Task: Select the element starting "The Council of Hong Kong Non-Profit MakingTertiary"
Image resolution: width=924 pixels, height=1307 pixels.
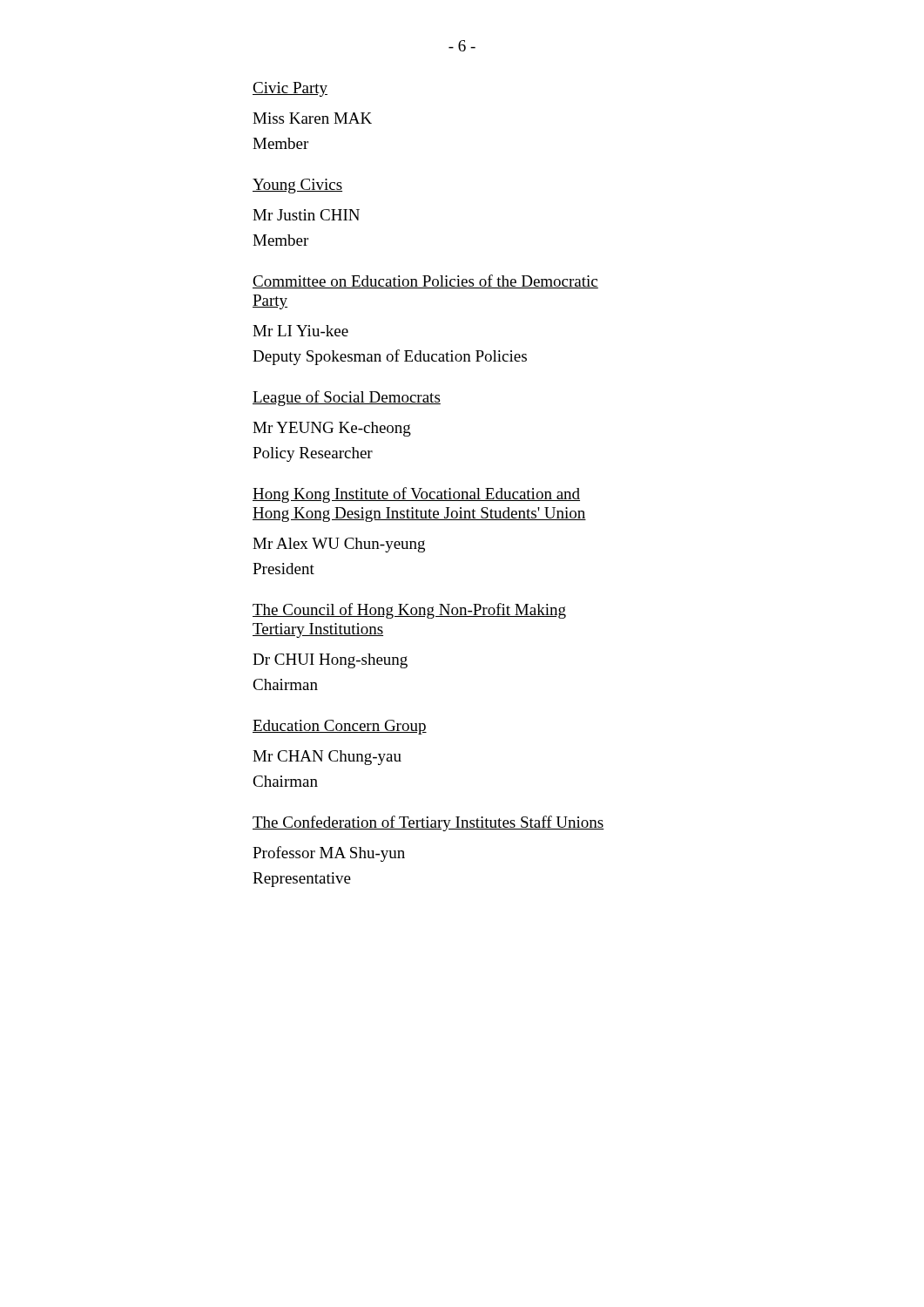Action: 409,619
